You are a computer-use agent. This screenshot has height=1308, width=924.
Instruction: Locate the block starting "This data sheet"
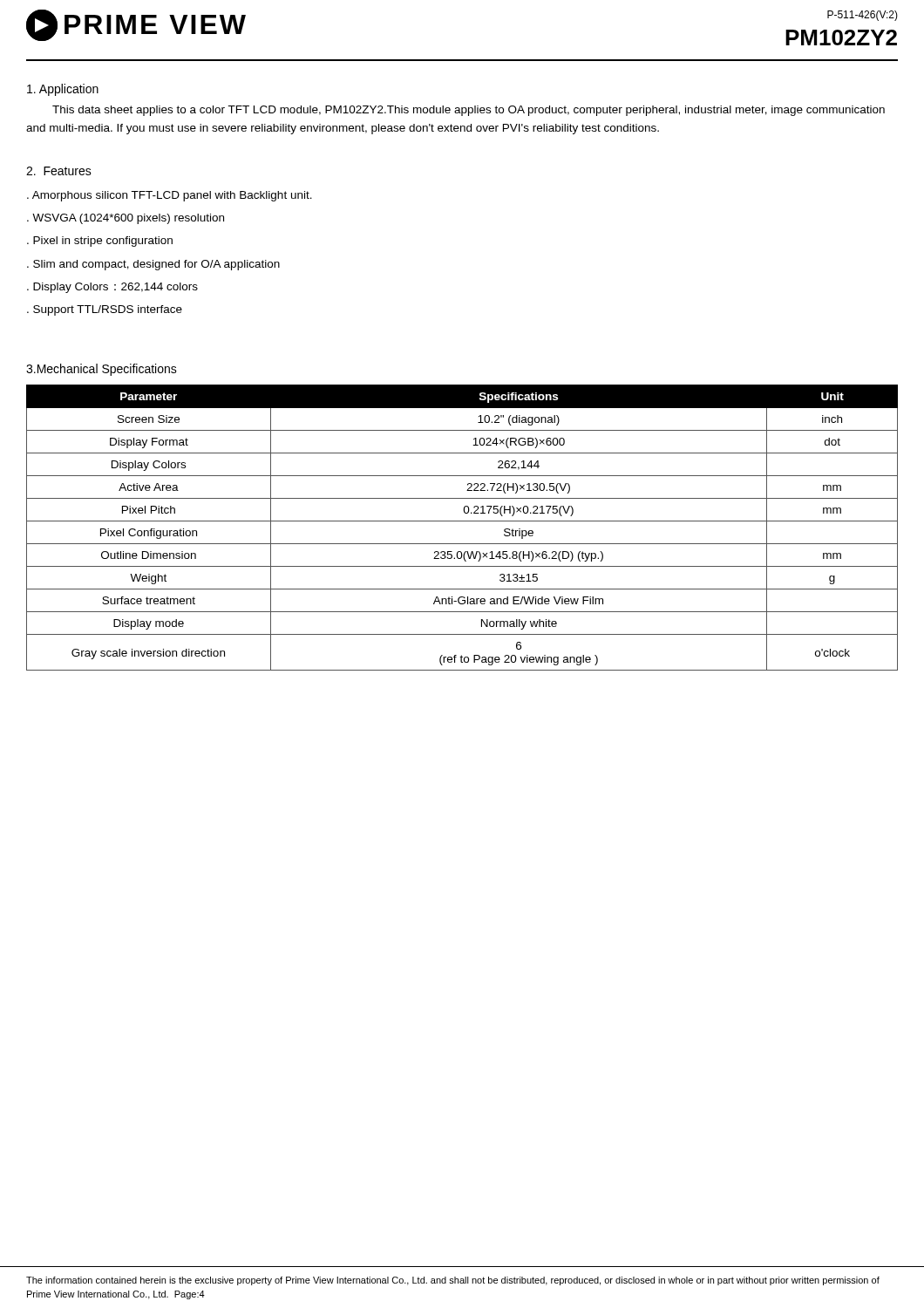point(462,119)
